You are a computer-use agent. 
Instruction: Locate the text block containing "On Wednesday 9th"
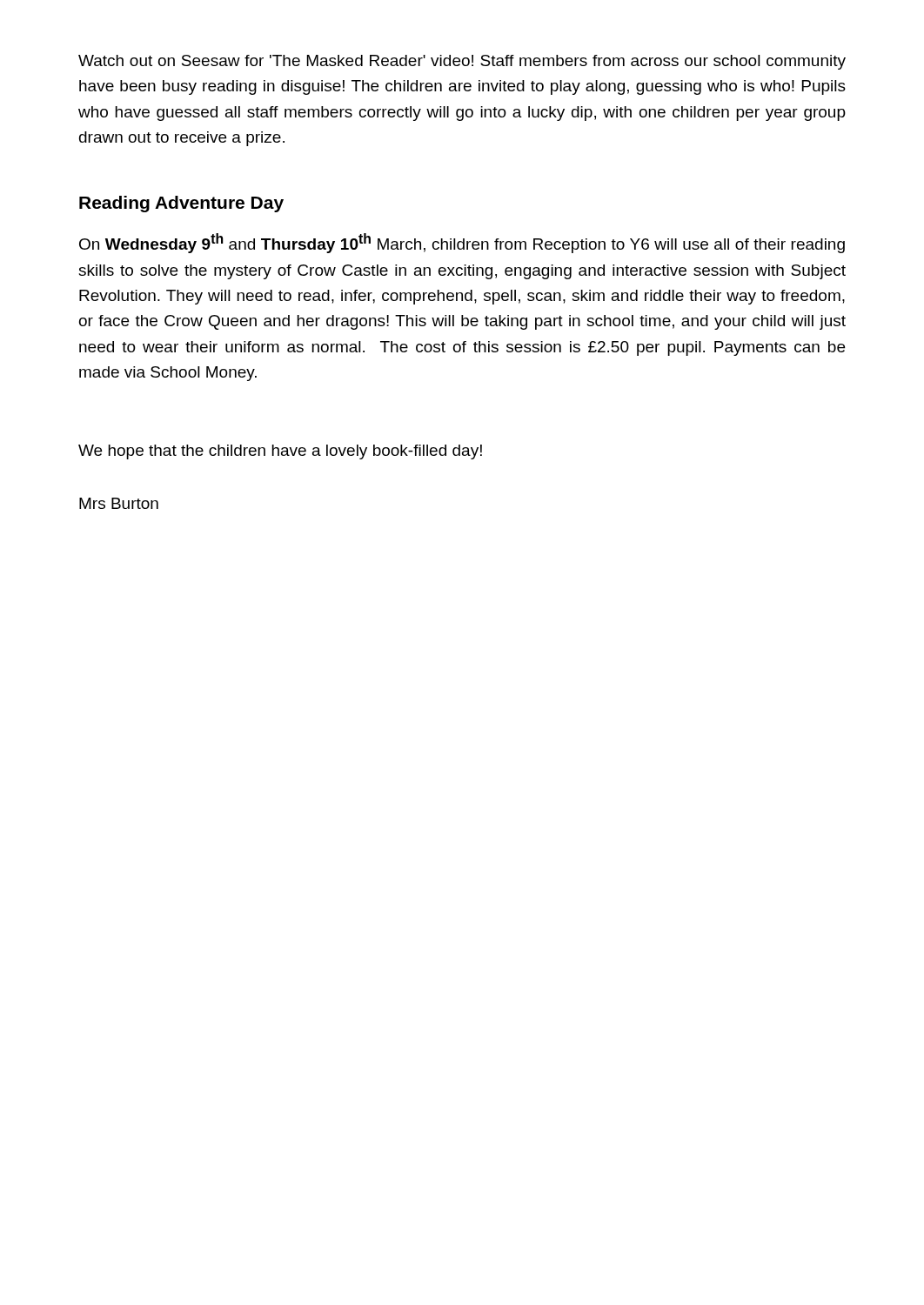tap(462, 306)
